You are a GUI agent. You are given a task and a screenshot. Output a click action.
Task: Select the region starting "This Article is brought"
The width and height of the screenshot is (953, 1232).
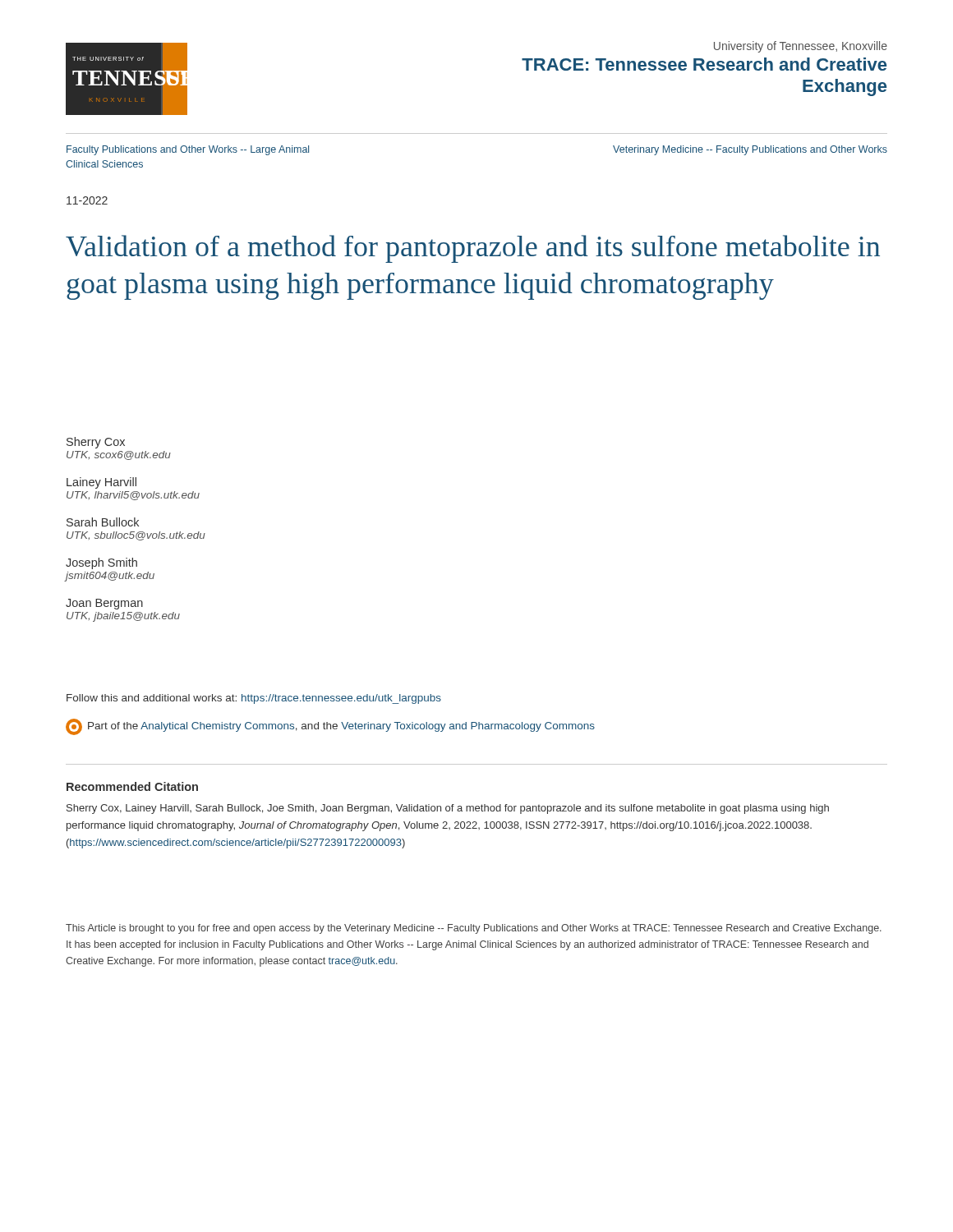474,945
